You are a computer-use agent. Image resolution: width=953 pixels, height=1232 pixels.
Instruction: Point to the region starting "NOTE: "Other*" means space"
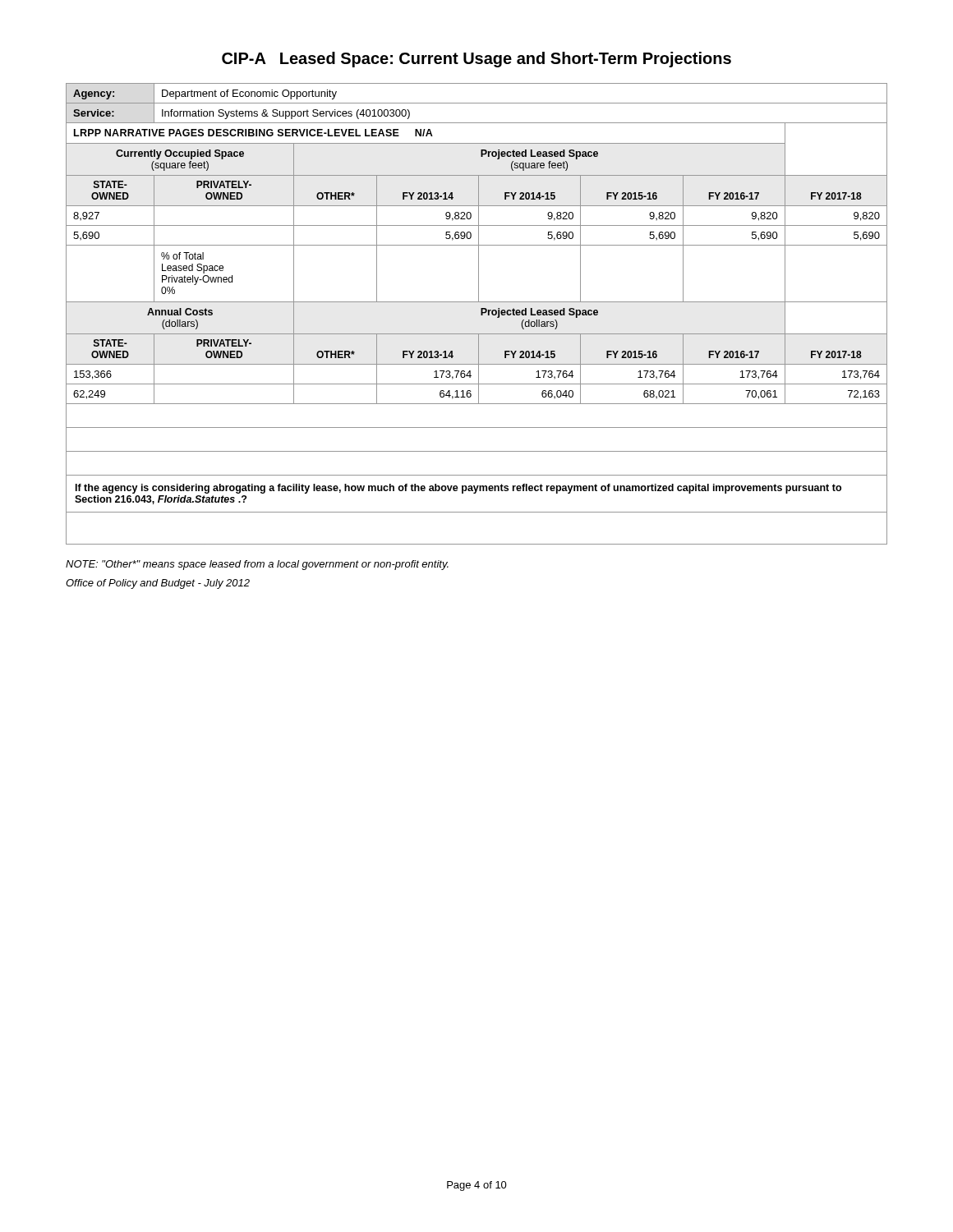click(x=258, y=564)
